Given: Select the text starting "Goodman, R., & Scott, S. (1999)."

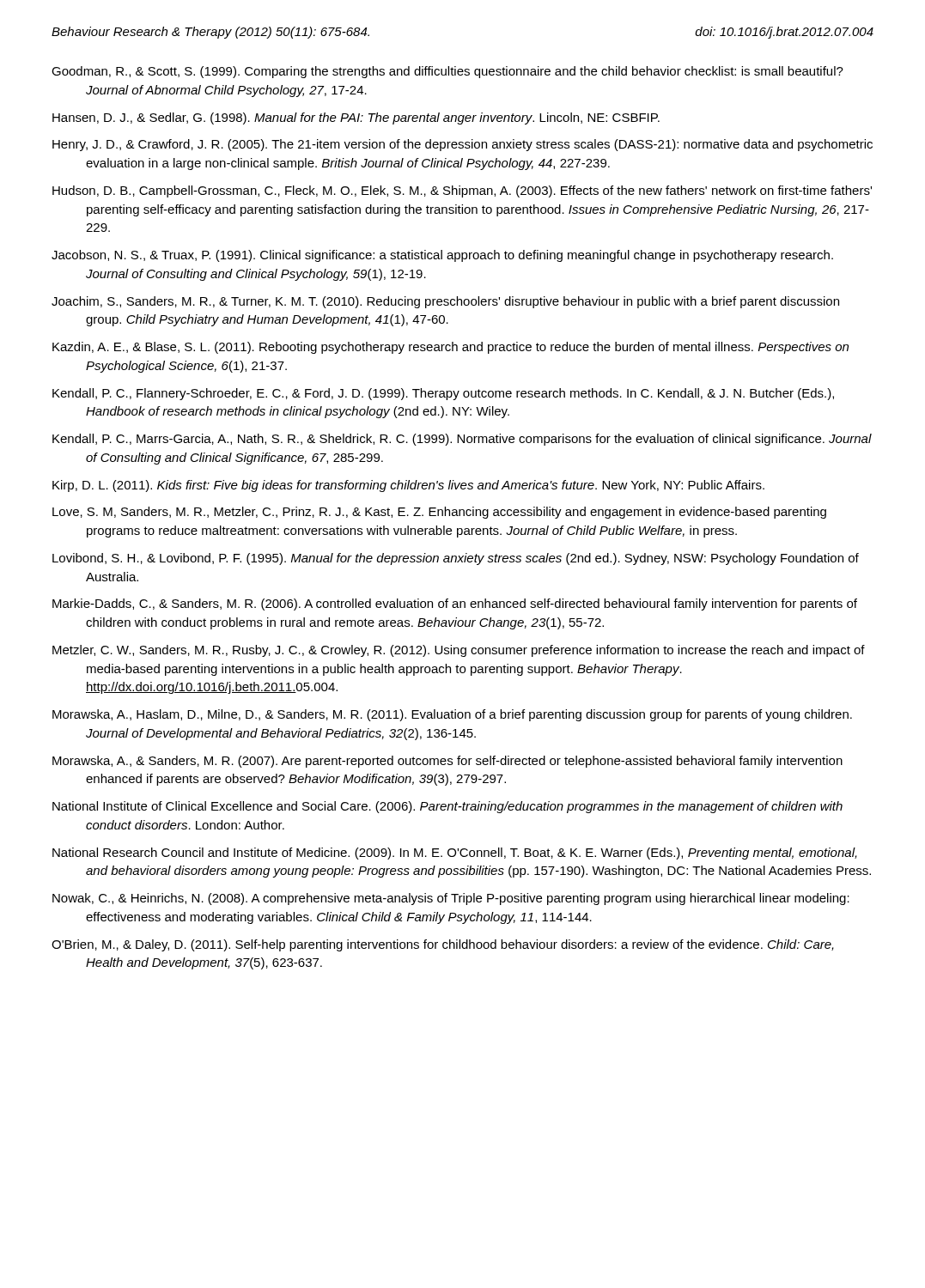Looking at the screenshot, I should (447, 80).
